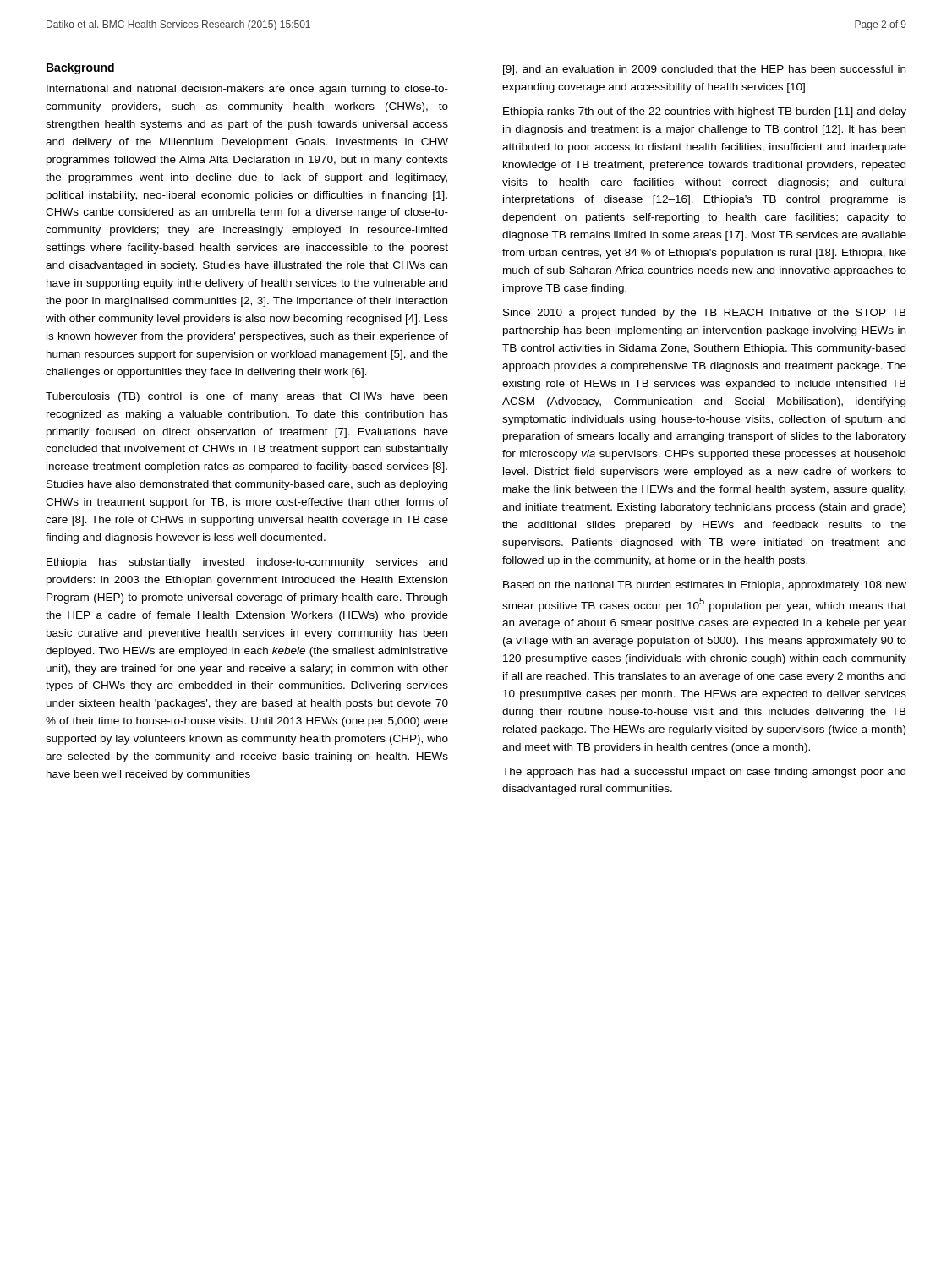This screenshot has width=952, height=1268.
Task: Click on the element starting "The approach has had a successful"
Action: click(x=704, y=781)
